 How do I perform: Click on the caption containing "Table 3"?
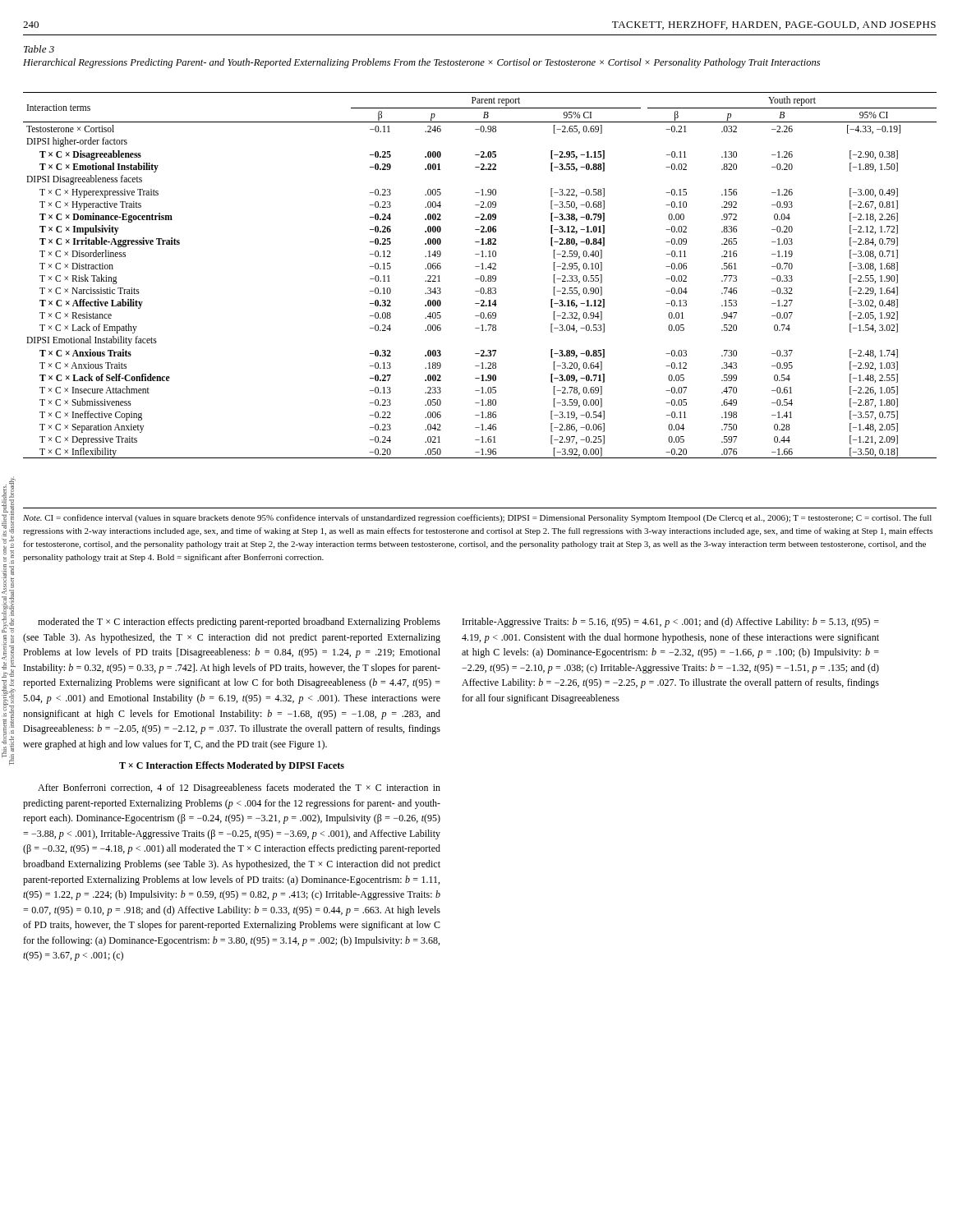[x=39, y=49]
